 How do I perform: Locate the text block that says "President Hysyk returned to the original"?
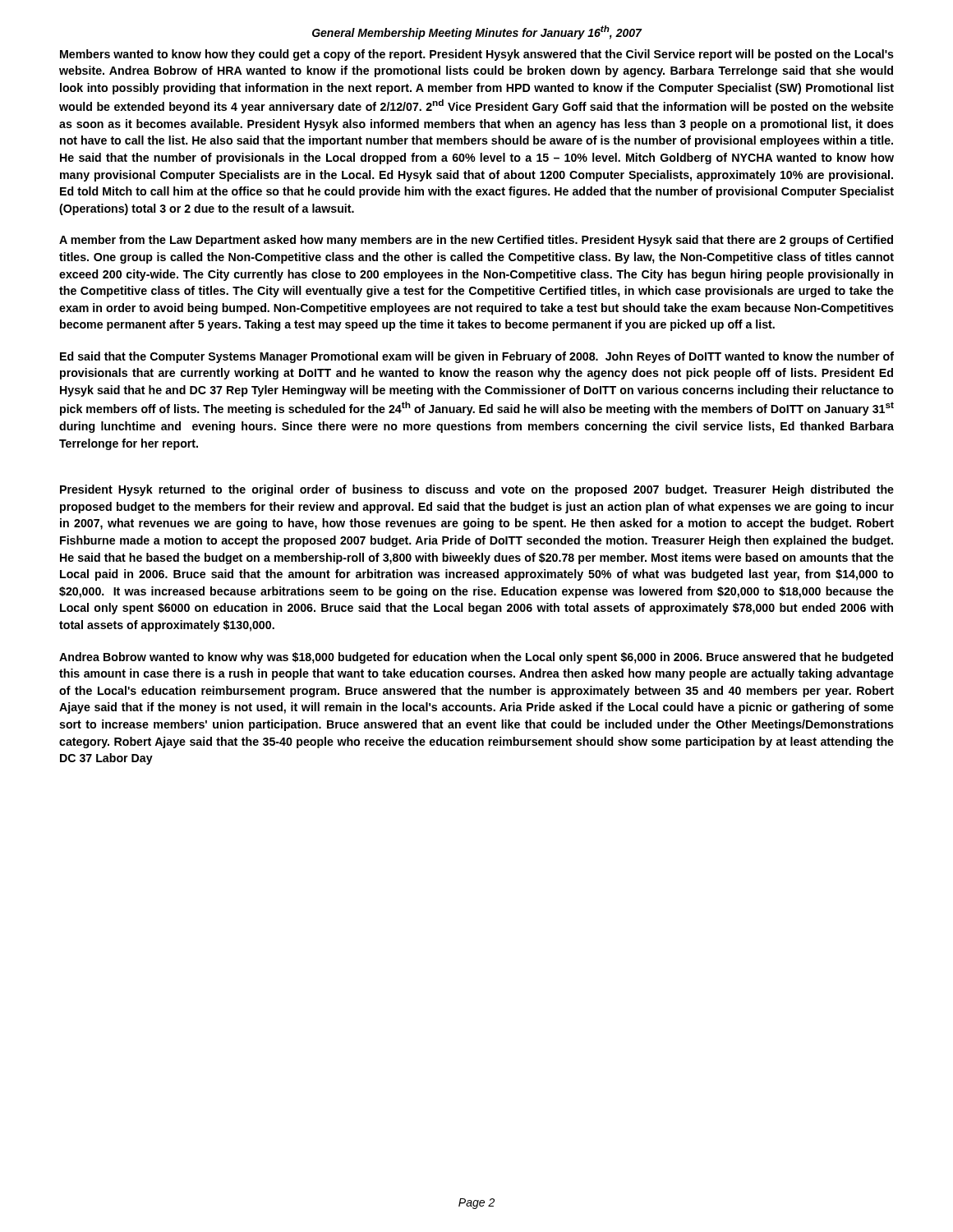point(476,557)
